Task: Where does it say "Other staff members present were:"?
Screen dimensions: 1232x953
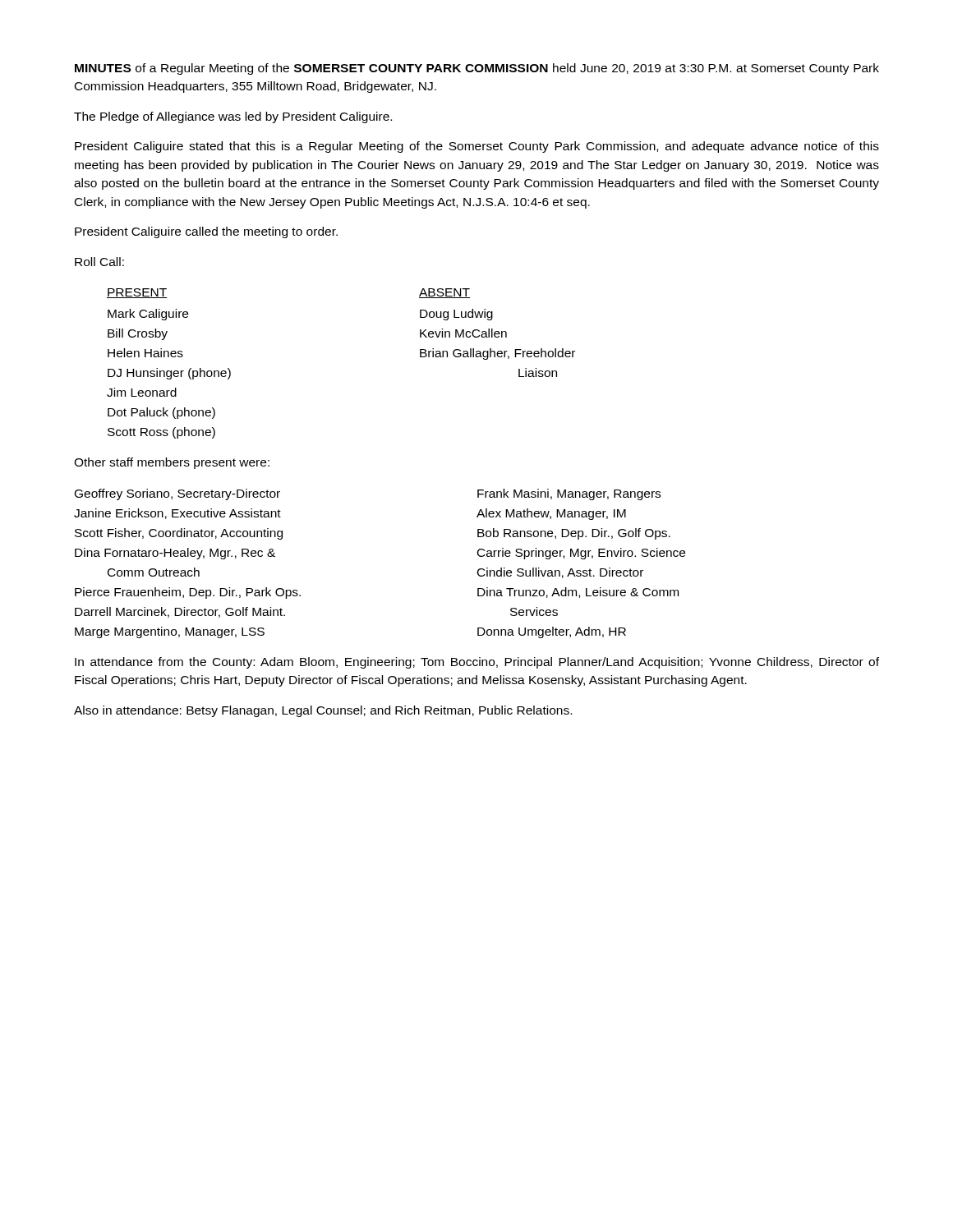Action: (172, 462)
